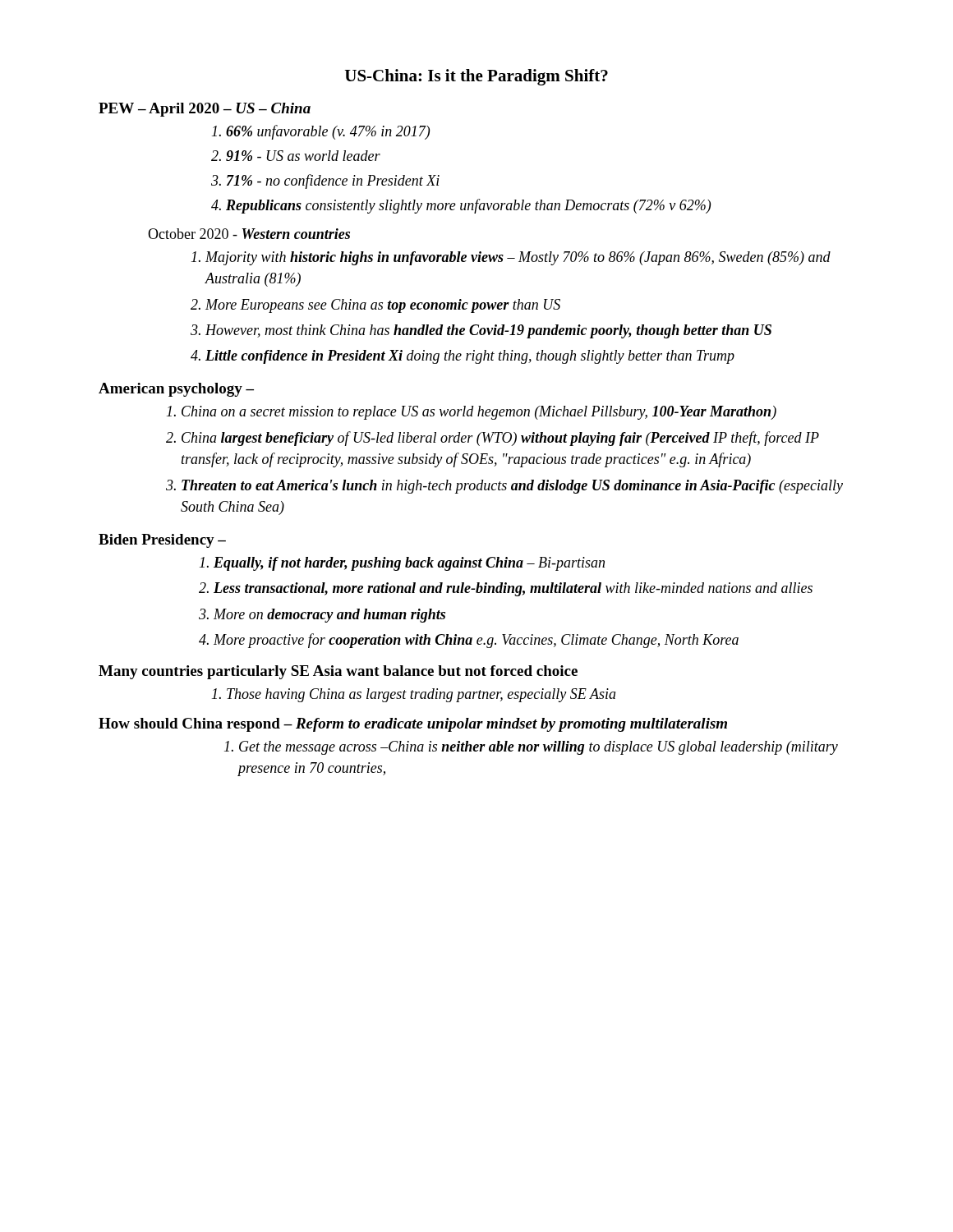The image size is (953, 1232).
Task: Navigate to the region starting "66% unfavorable (v. 47% in 2017)"
Action: pos(328,131)
